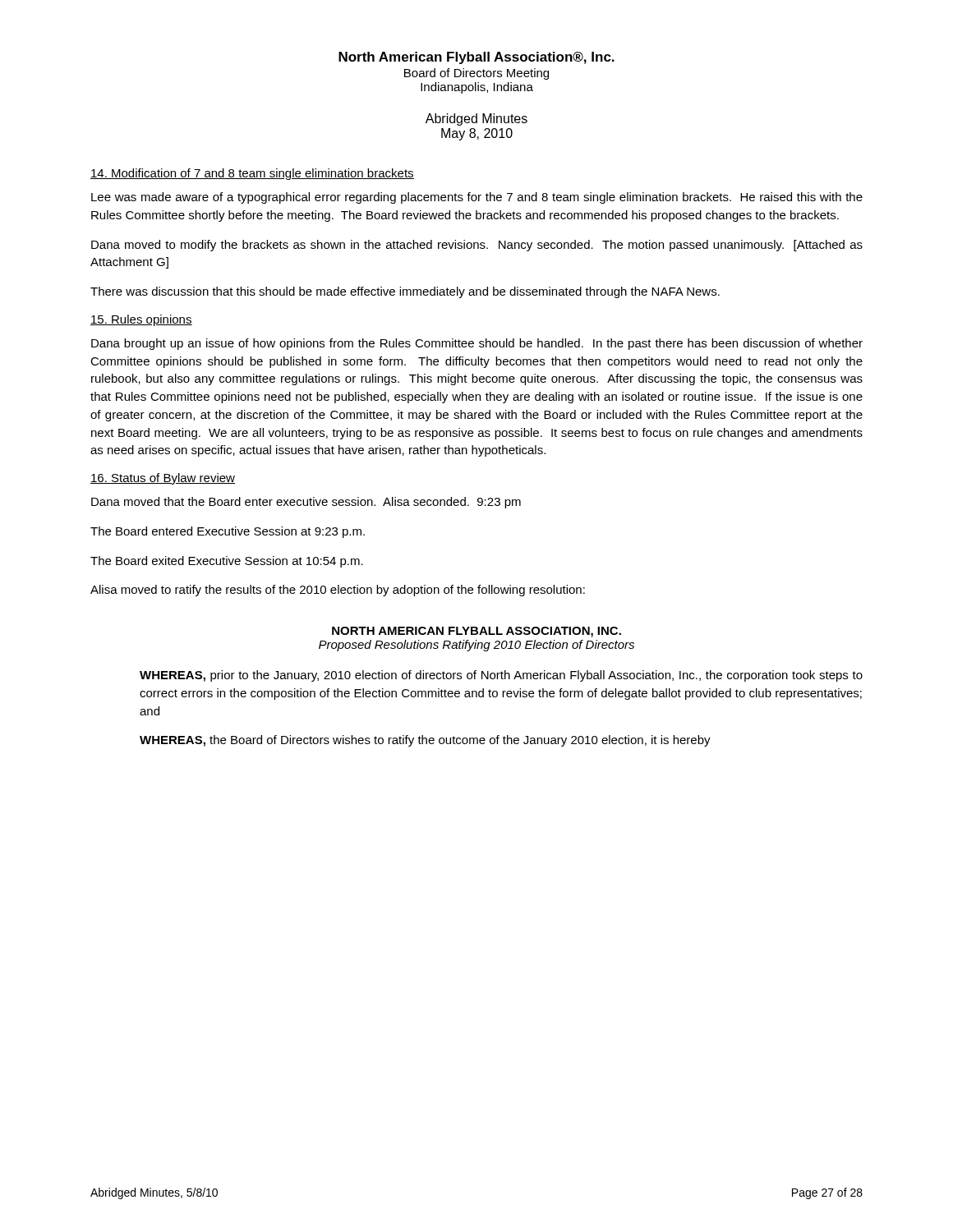953x1232 pixels.
Task: Find the block starting "The Board exited Executive"
Action: pyautogui.click(x=227, y=560)
